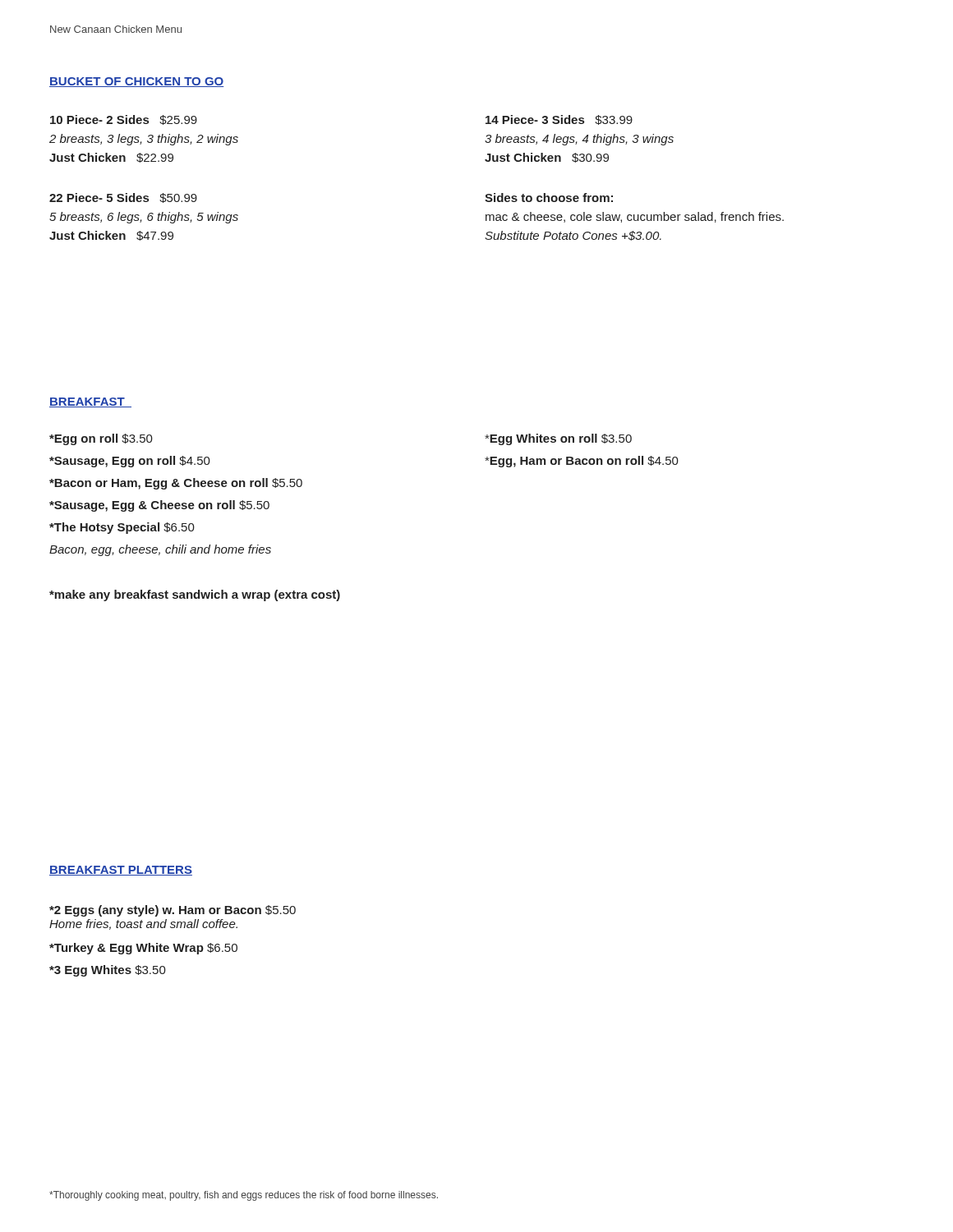
Task: Find the block on this page that starts "make any breakfast"
Action: pyautogui.click(x=195, y=594)
